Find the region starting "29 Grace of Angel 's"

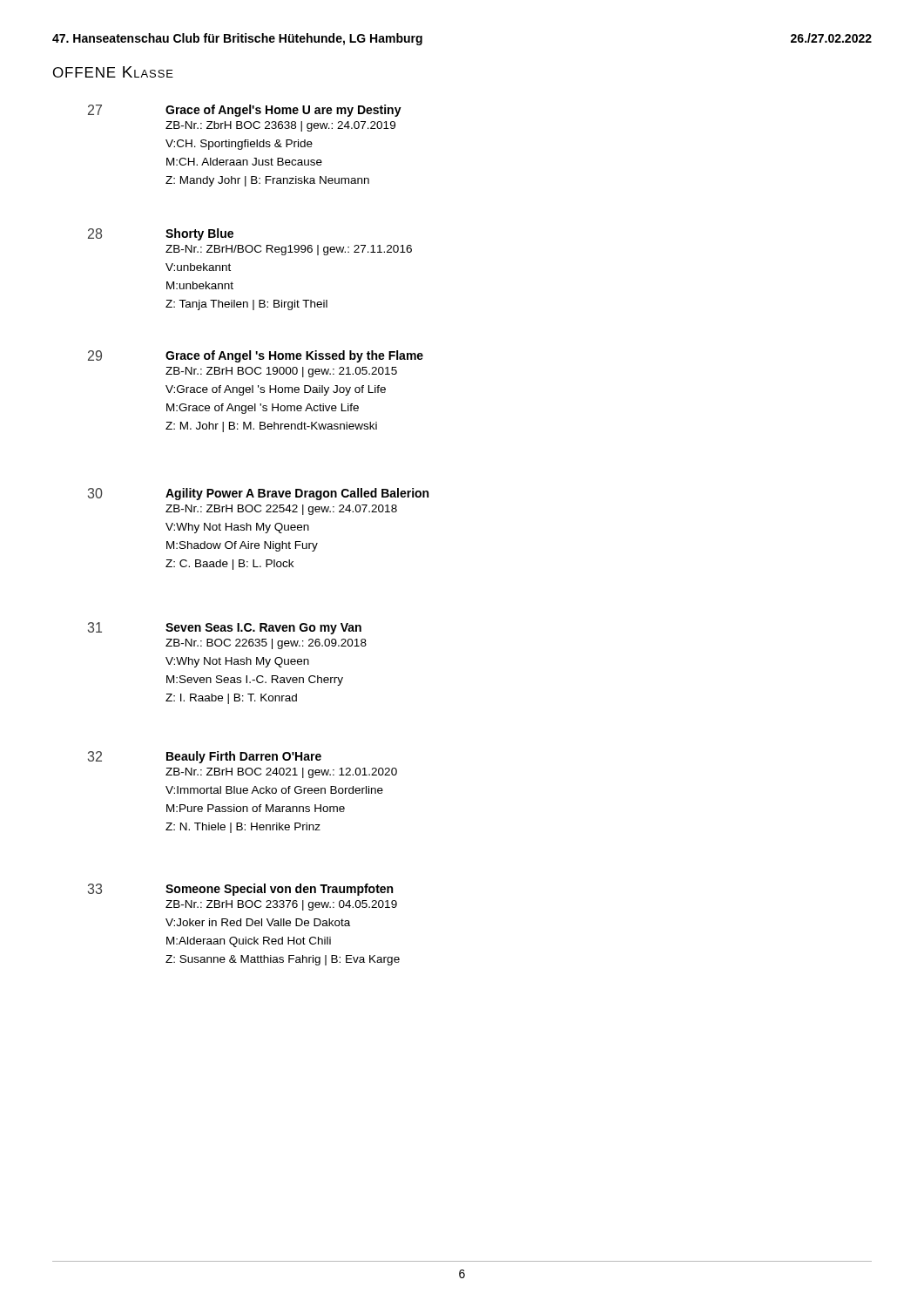click(x=256, y=356)
